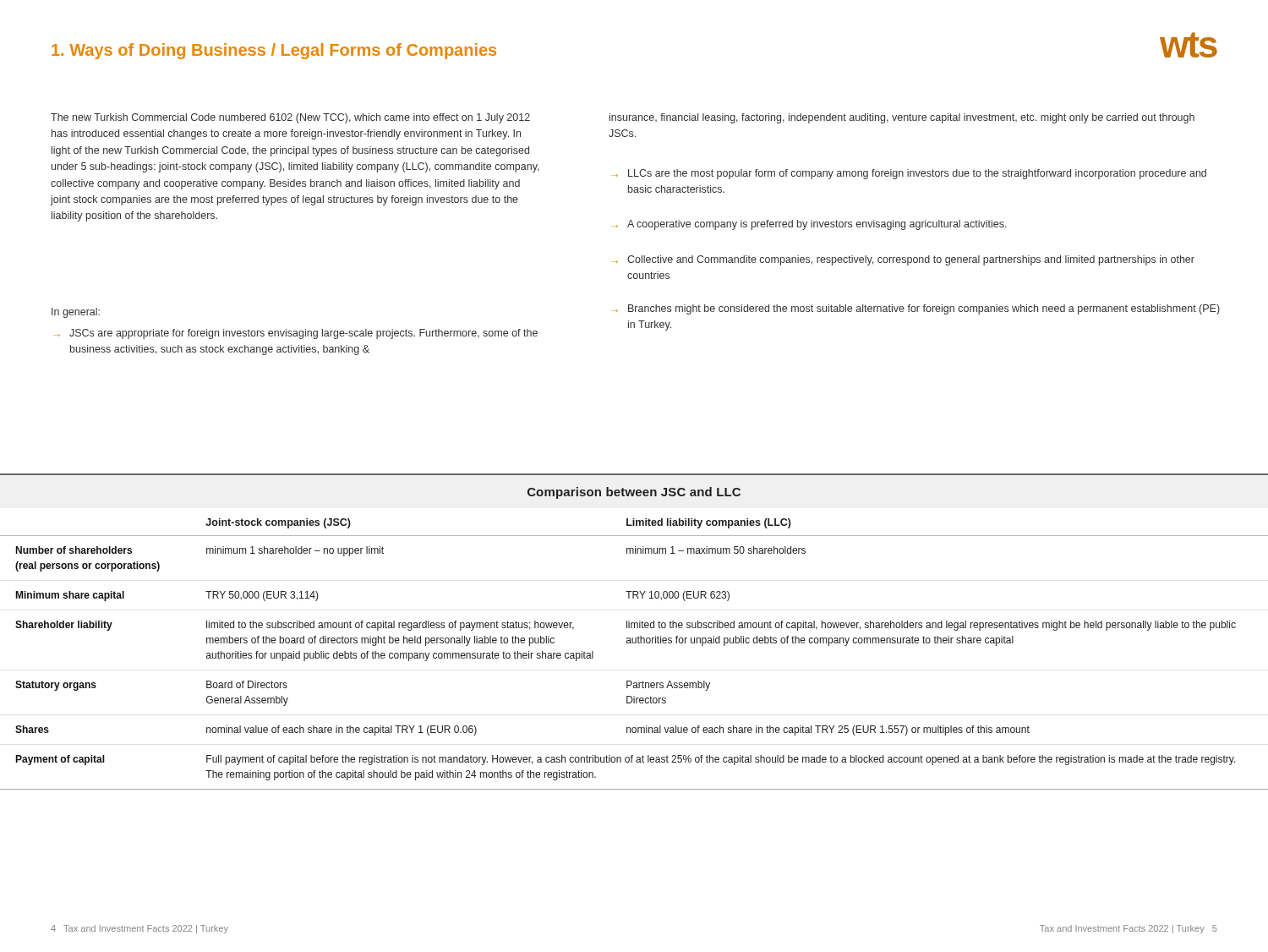Find a table

(634, 649)
